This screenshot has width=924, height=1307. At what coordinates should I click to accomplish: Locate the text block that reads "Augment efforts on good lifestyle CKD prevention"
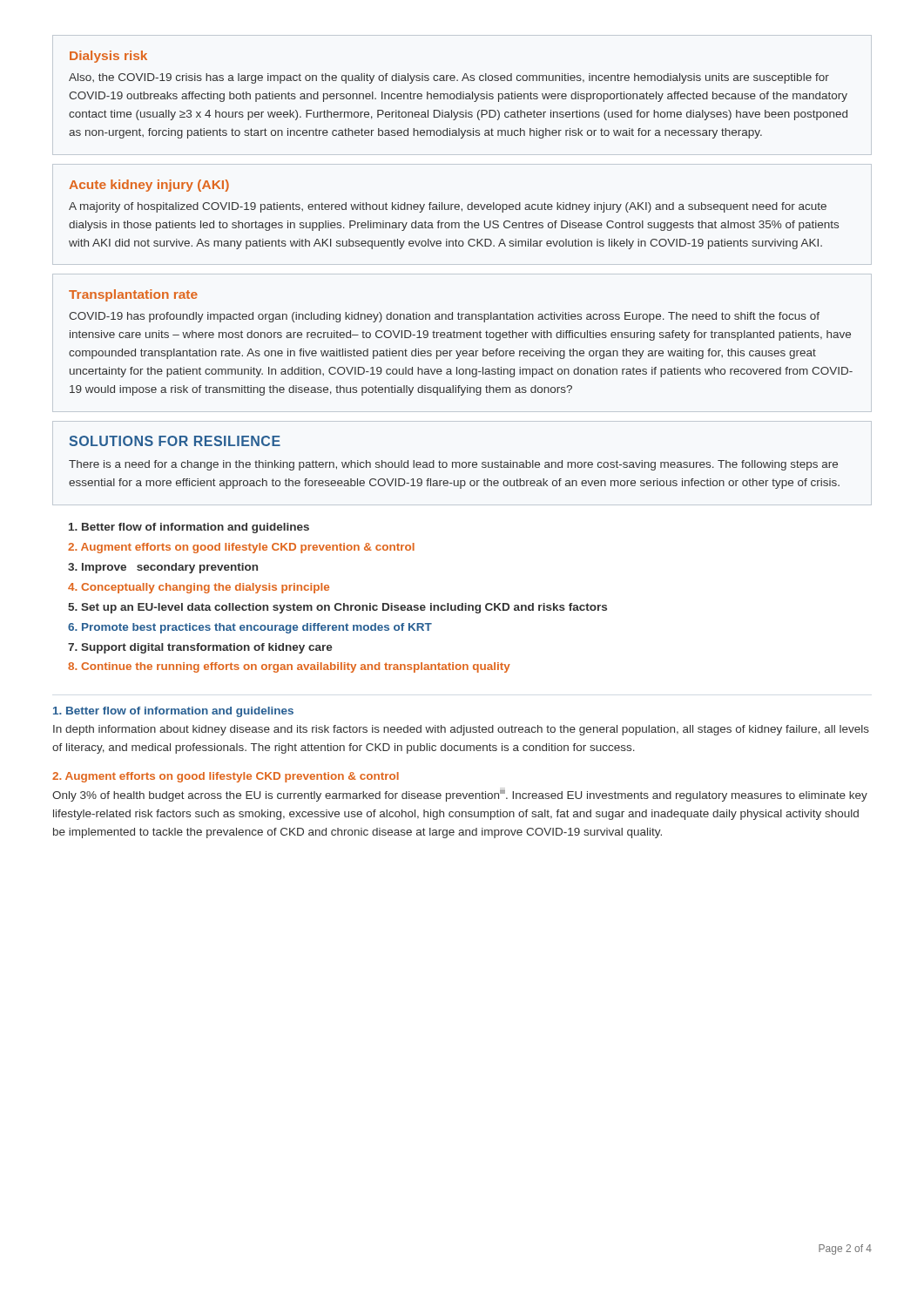(462, 805)
